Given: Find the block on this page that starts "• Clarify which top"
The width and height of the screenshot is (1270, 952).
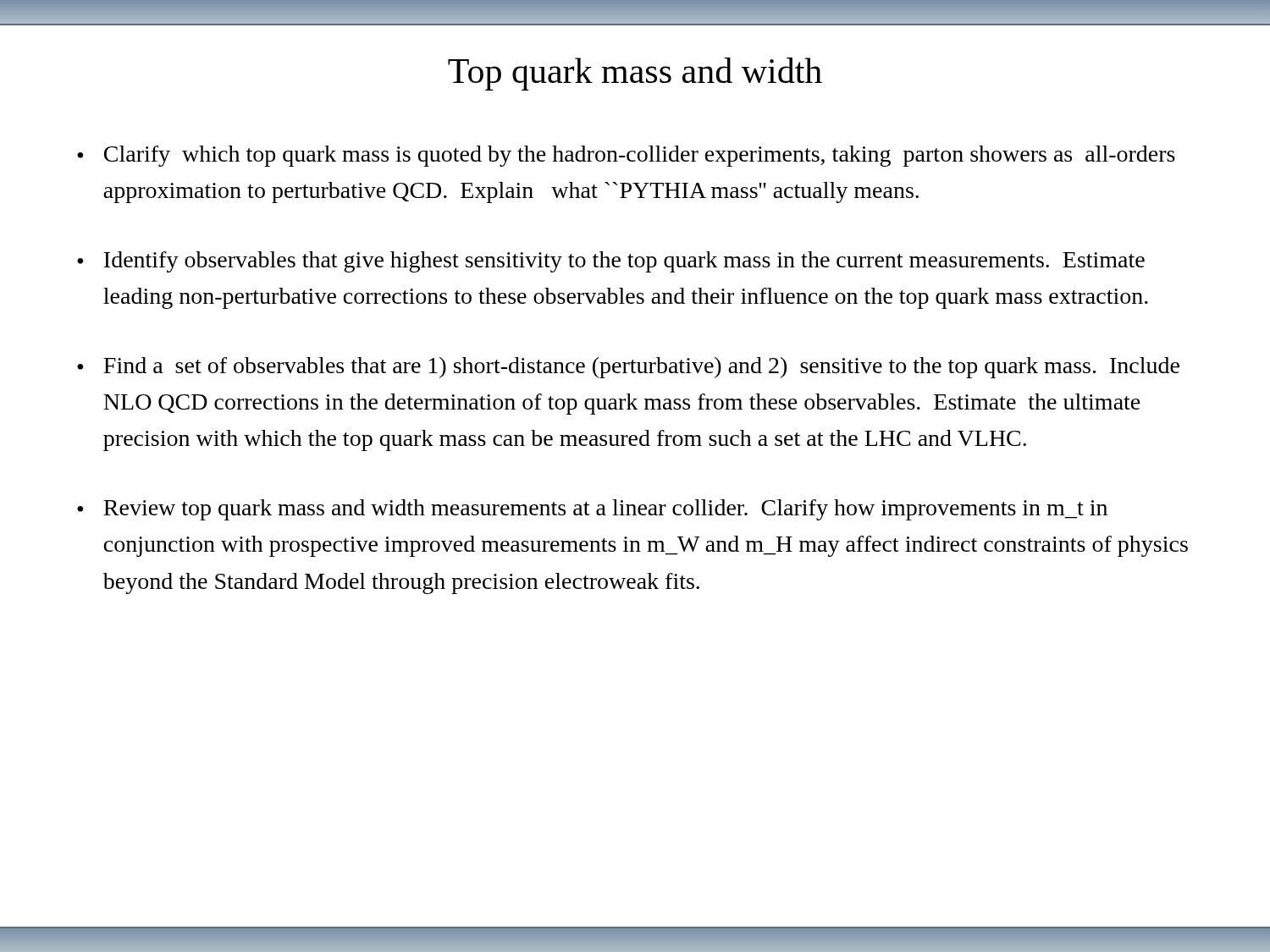Looking at the screenshot, I should (635, 172).
